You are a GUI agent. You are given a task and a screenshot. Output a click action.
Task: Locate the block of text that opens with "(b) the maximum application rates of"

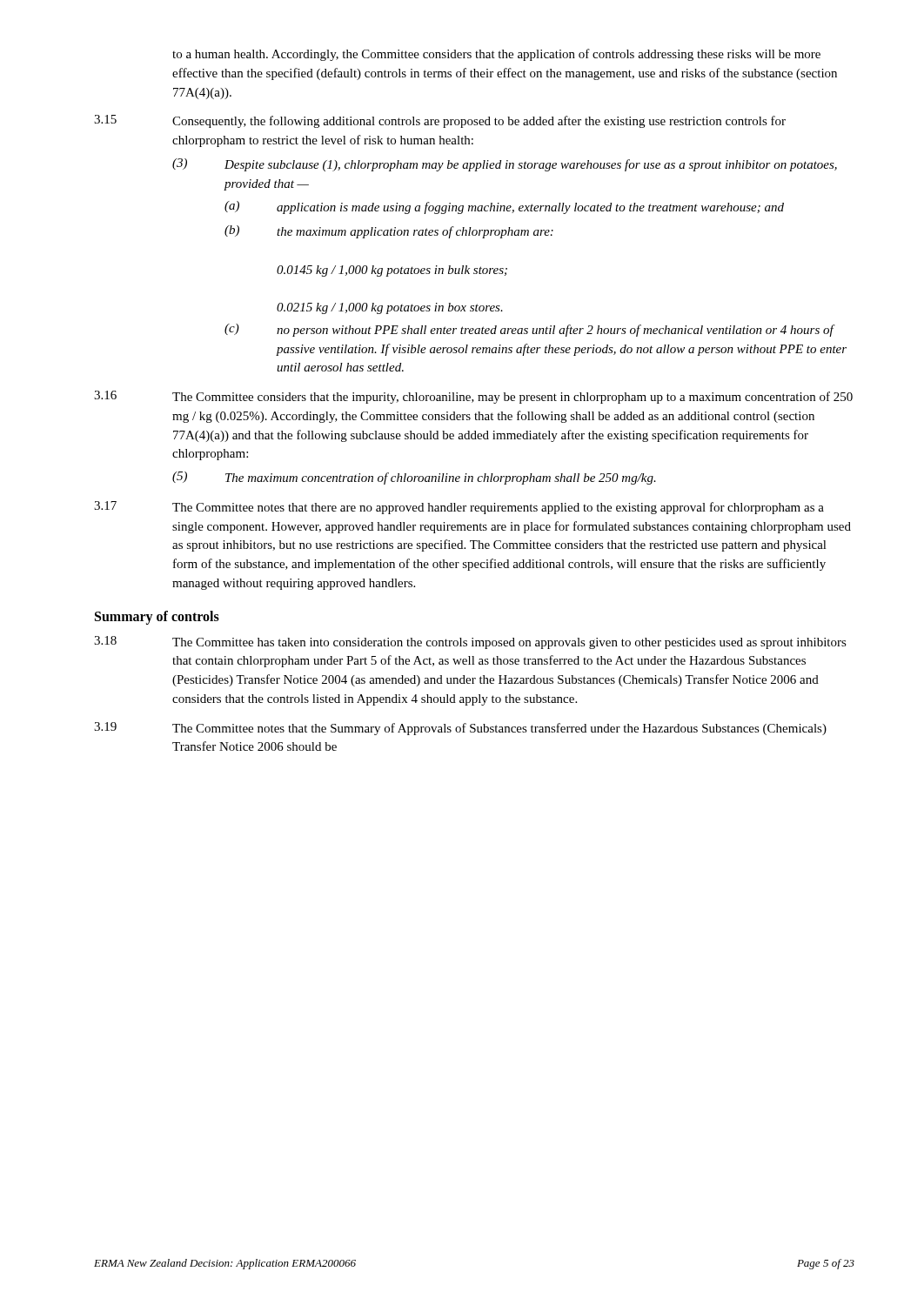(x=389, y=232)
